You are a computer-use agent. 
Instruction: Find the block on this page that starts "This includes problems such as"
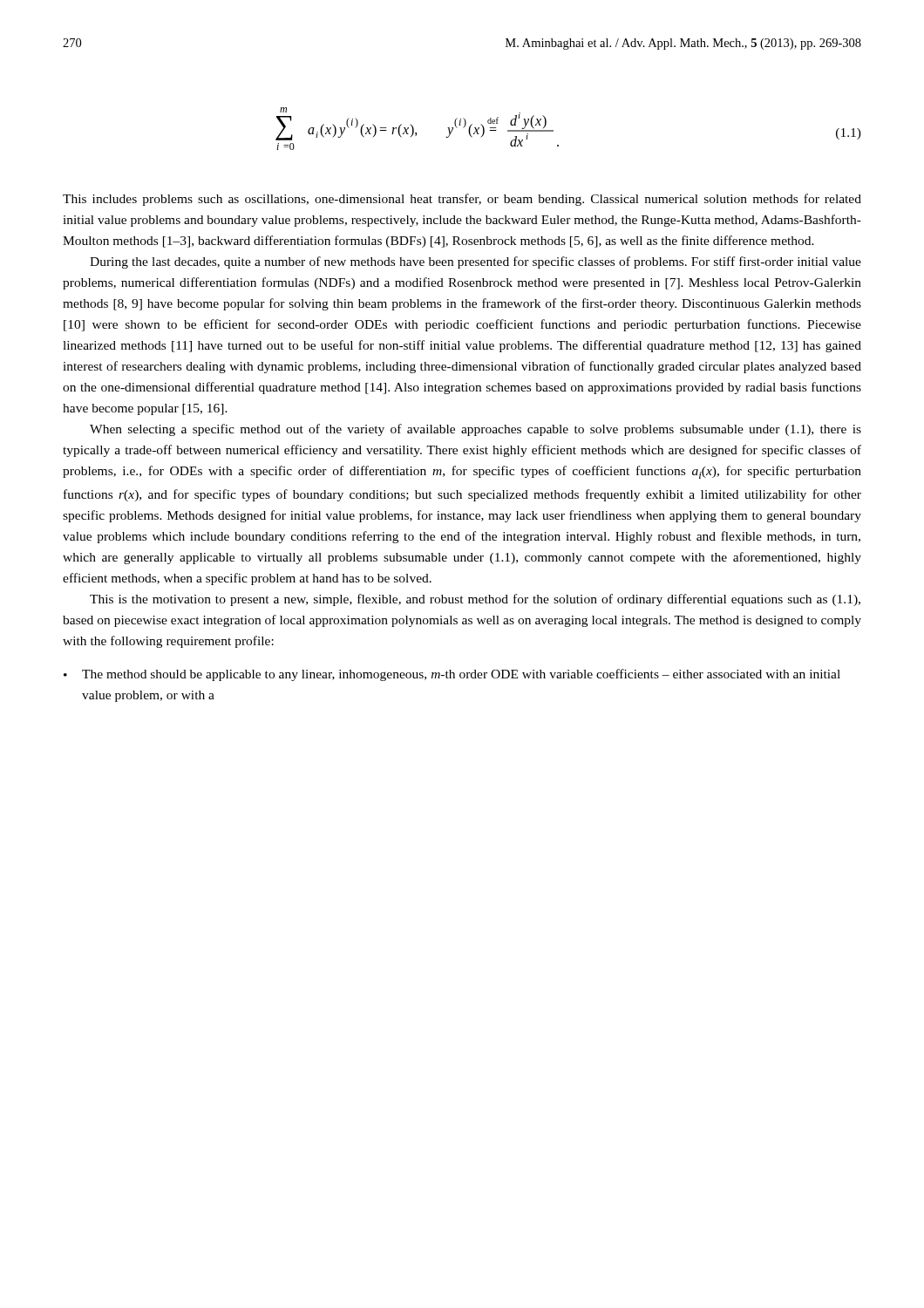tap(462, 219)
